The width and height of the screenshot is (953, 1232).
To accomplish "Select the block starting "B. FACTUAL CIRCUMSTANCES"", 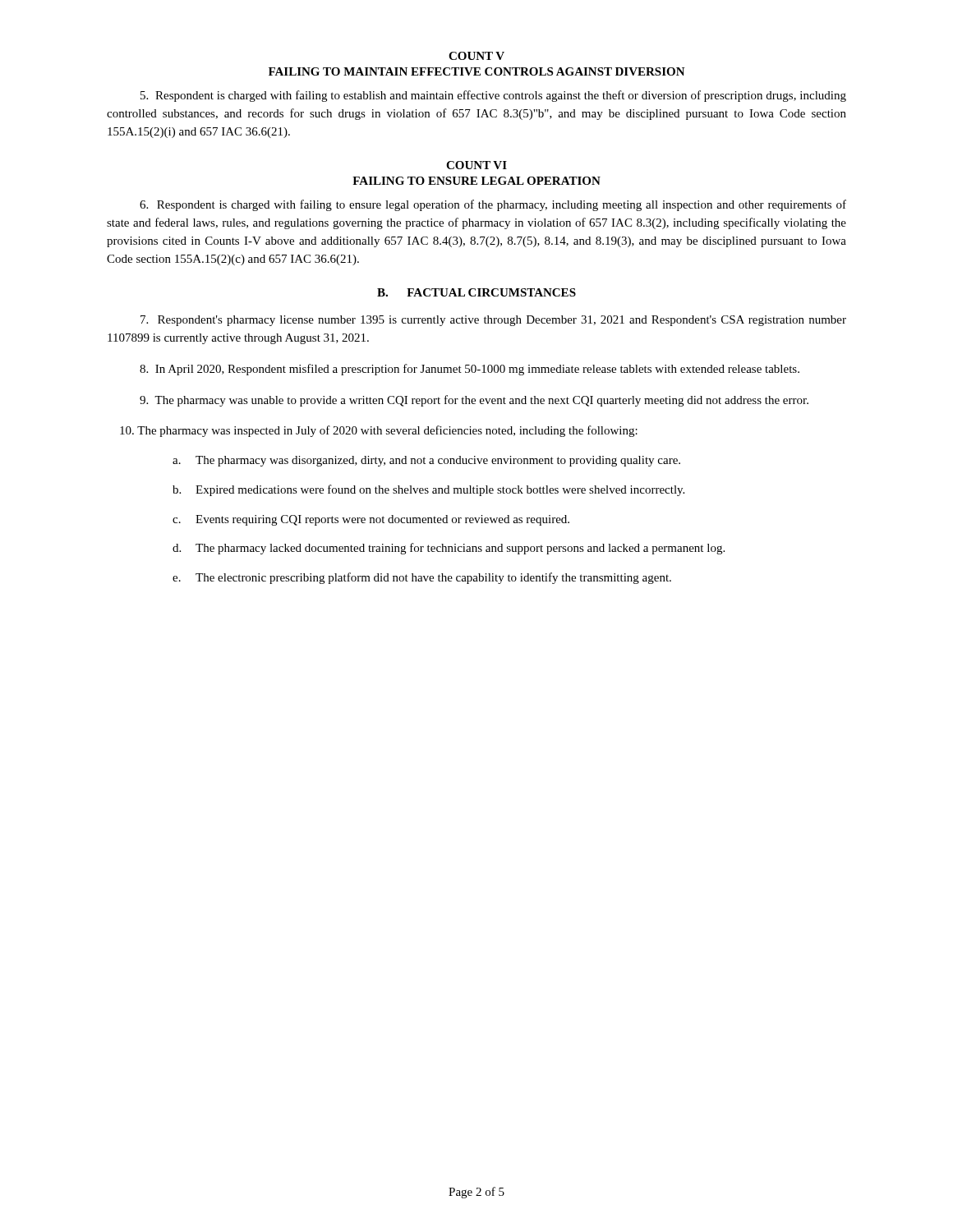I will [x=476, y=293].
